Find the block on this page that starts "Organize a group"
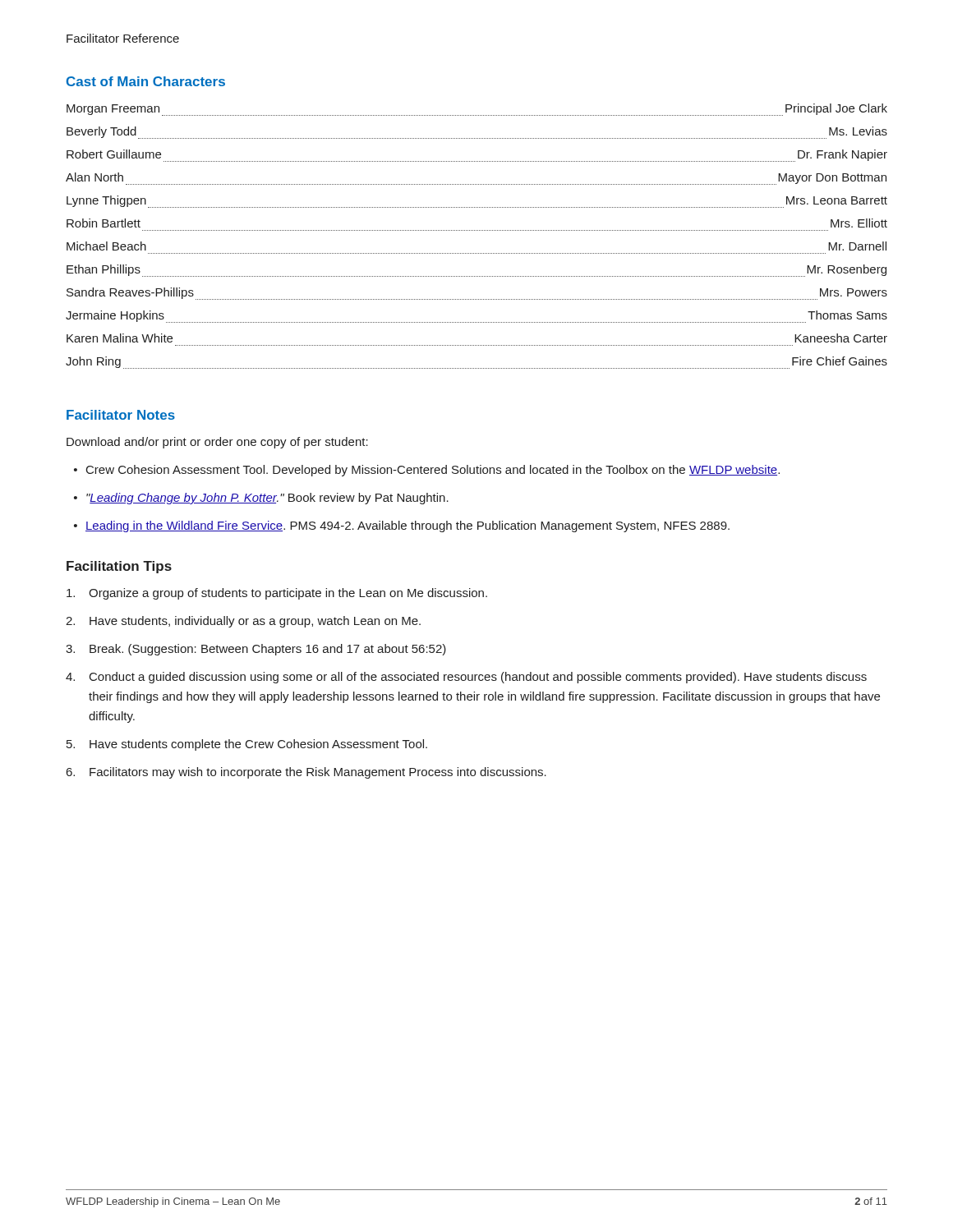Image resolution: width=953 pixels, height=1232 pixels. [476, 593]
